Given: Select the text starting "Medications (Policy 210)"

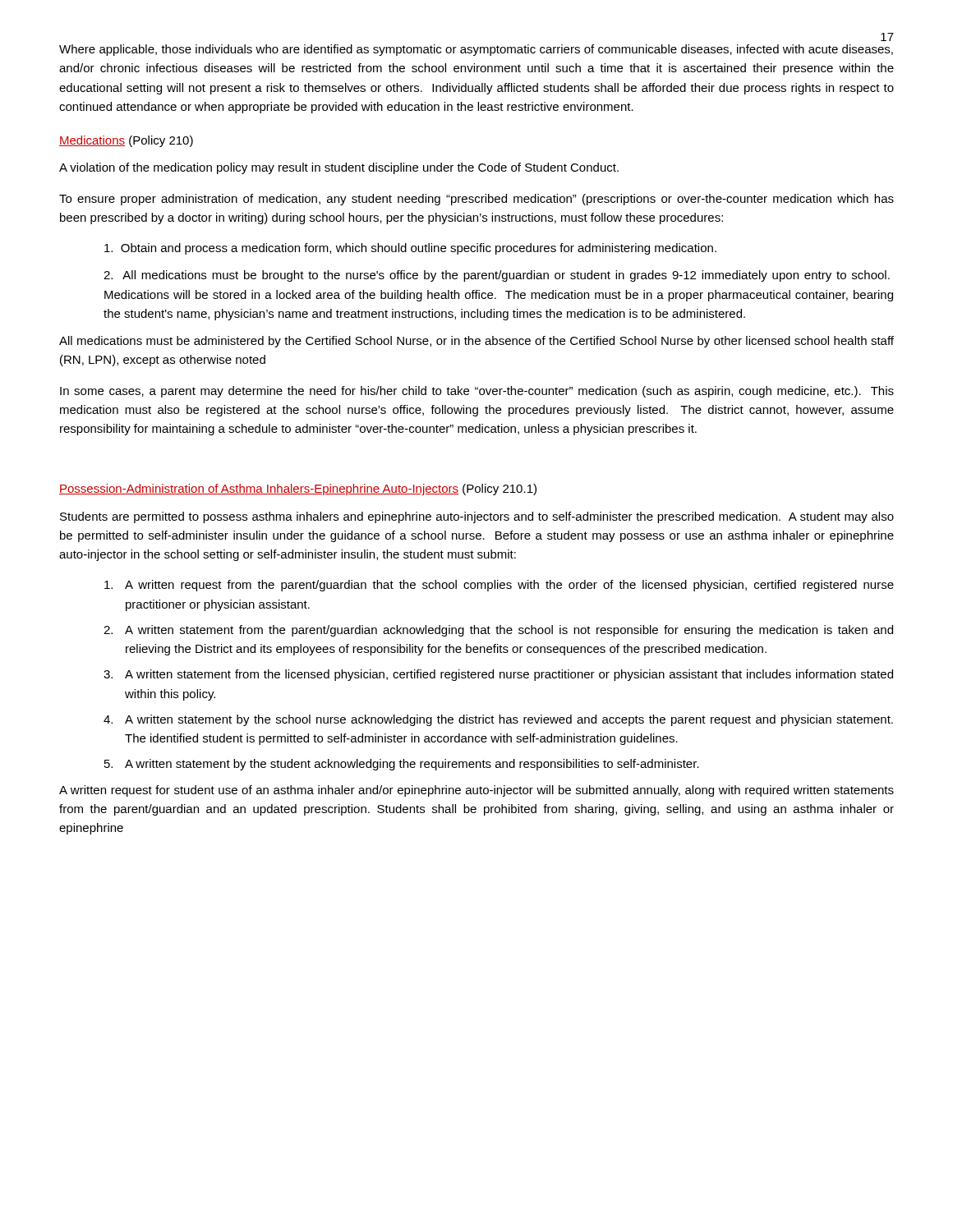Looking at the screenshot, I should pyautogui.click(x=126, y=140).
